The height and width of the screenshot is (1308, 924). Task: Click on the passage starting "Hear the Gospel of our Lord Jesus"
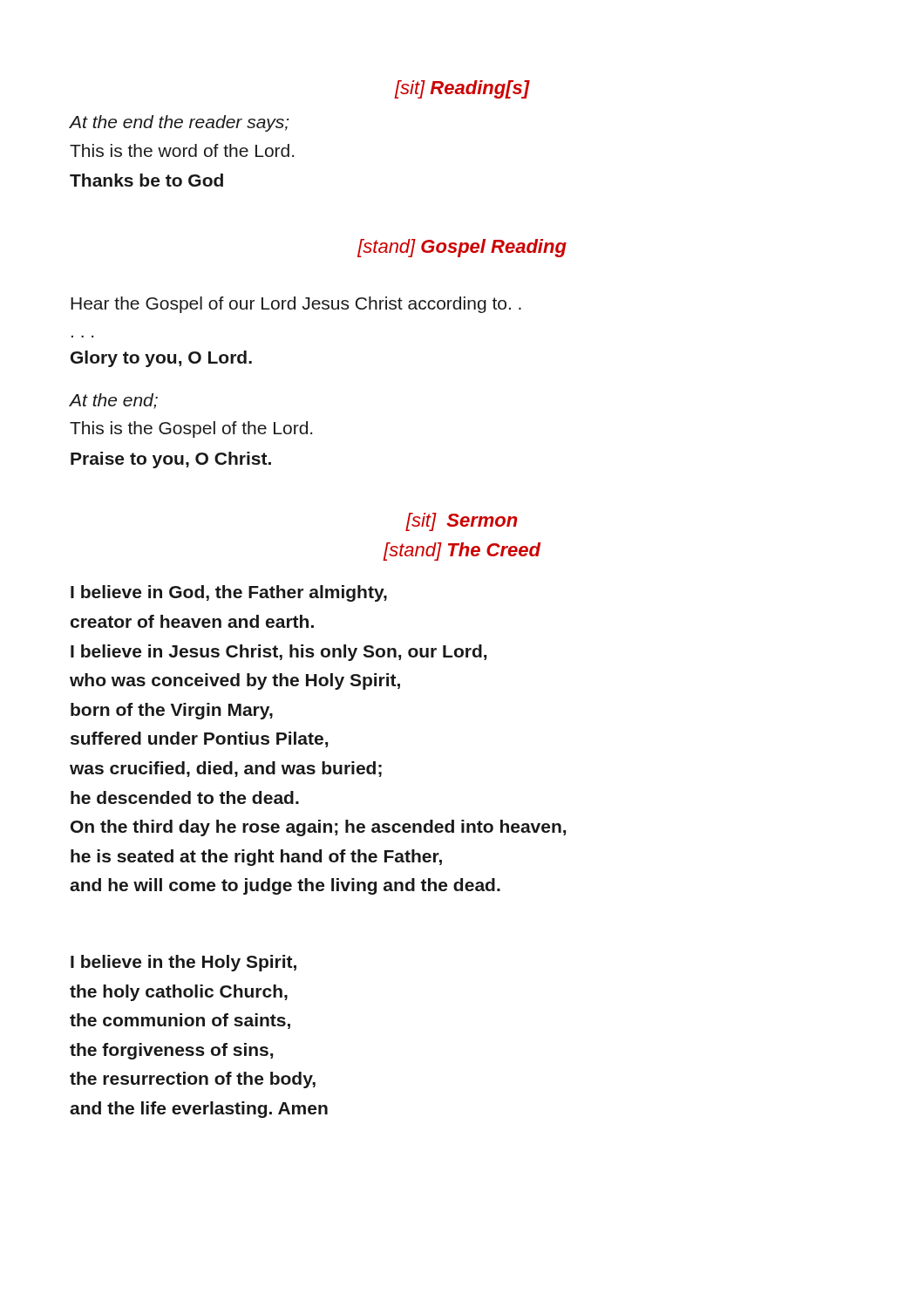(x=296, y=305)
